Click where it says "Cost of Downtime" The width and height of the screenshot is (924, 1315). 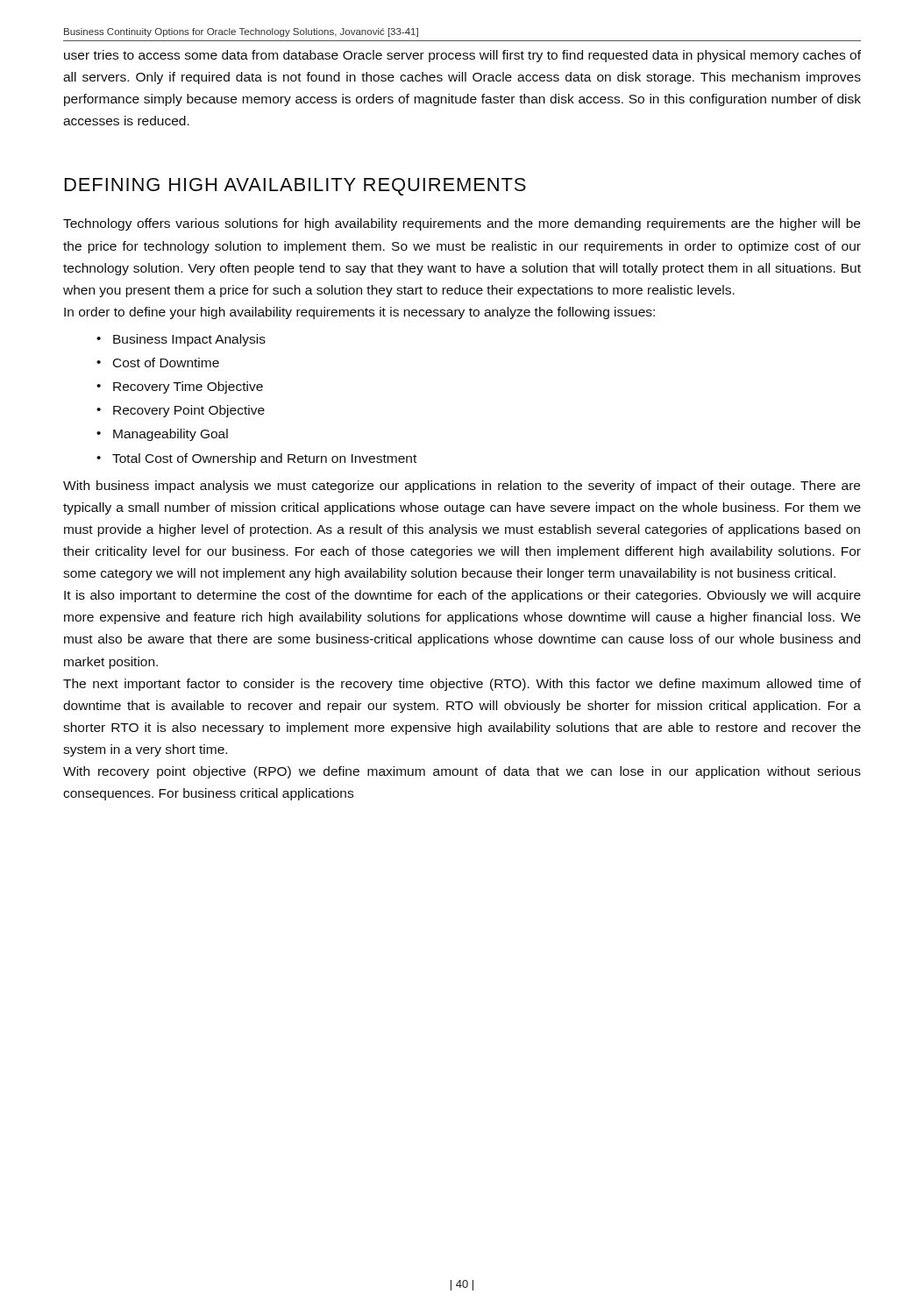point(166,363)
